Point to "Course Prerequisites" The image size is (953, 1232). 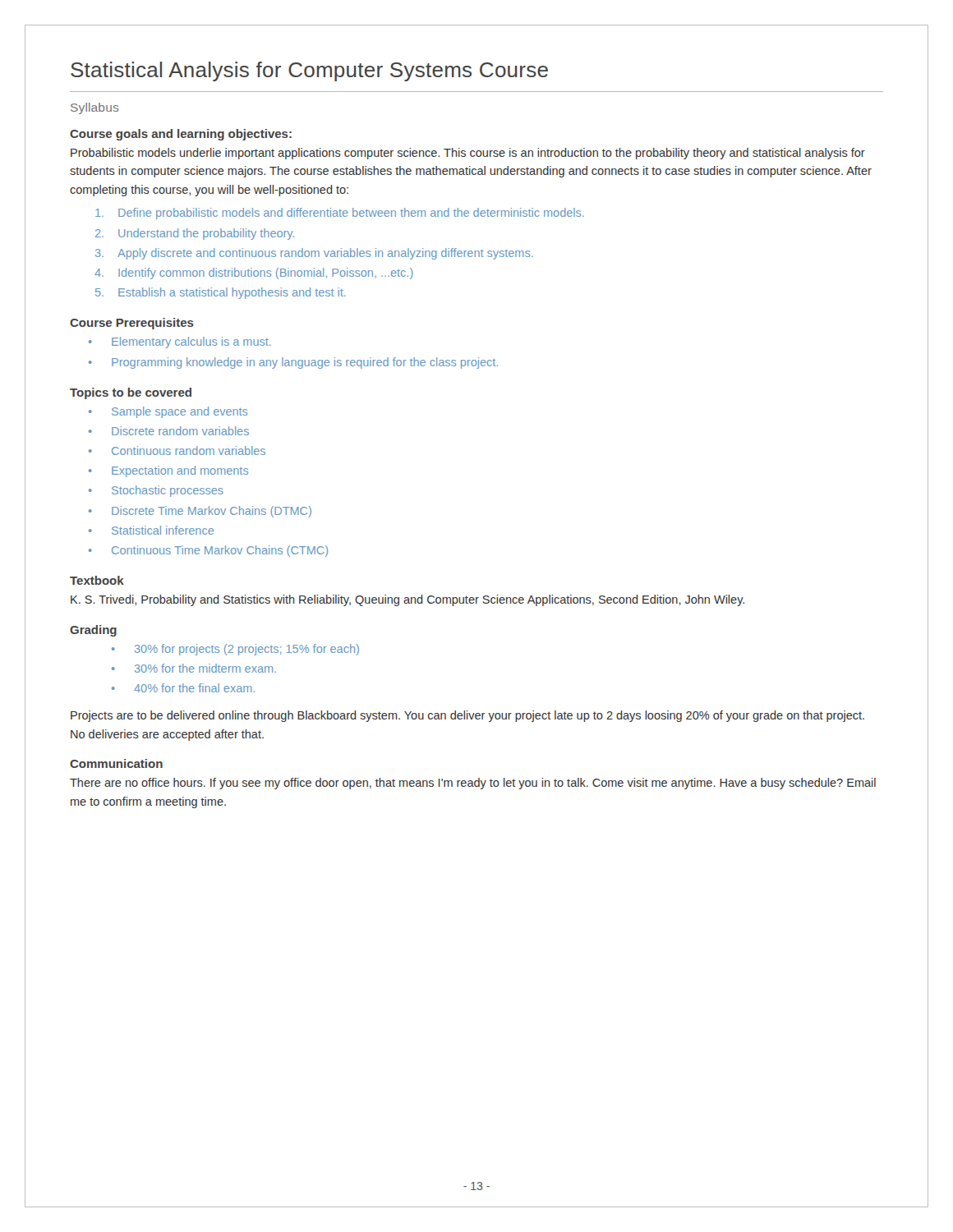point(132,323)
